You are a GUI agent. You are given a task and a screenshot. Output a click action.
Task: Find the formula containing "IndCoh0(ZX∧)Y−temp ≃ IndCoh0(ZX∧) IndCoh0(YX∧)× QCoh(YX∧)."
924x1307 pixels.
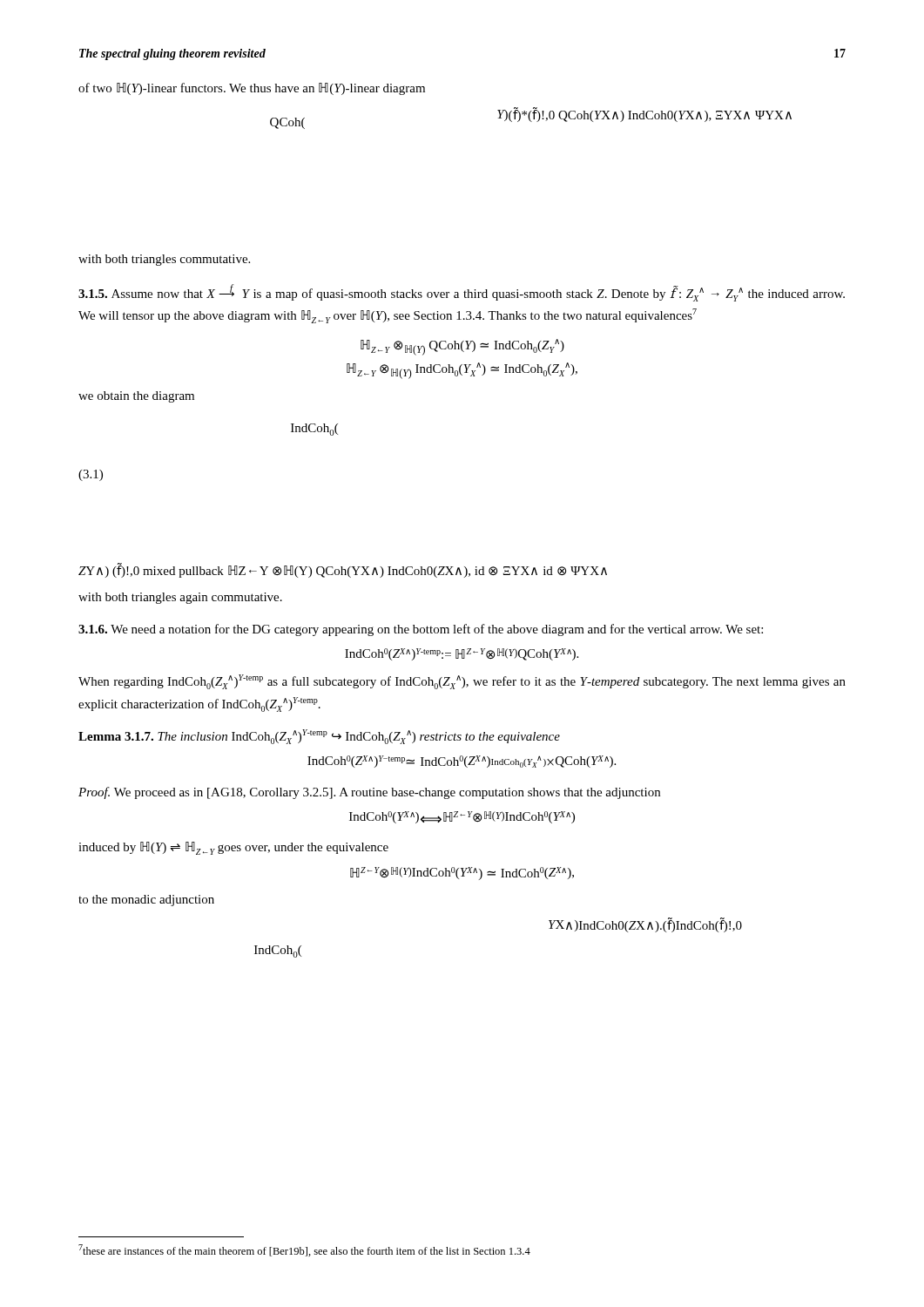click(462, 762)
